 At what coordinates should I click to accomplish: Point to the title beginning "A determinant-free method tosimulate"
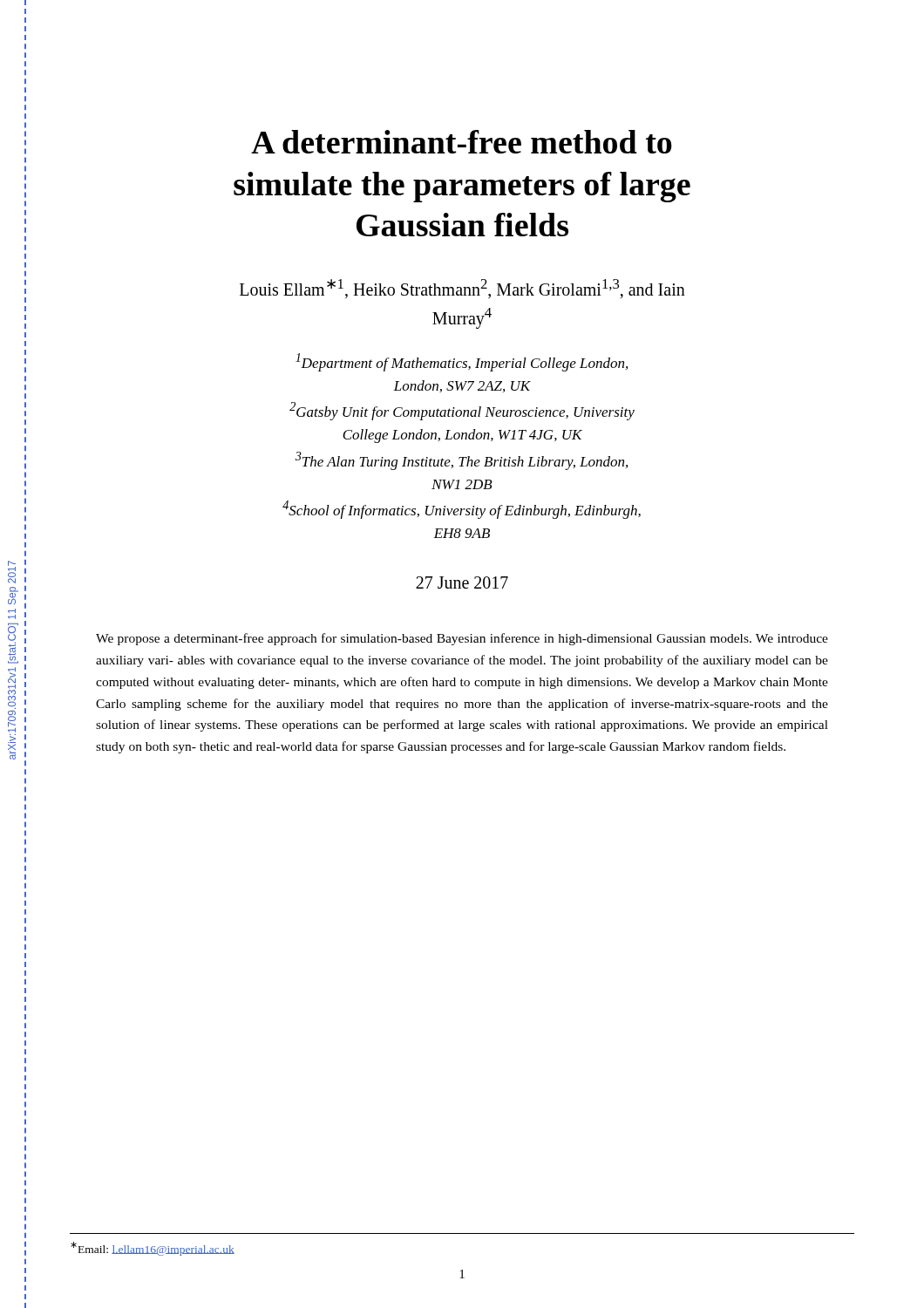462,184
